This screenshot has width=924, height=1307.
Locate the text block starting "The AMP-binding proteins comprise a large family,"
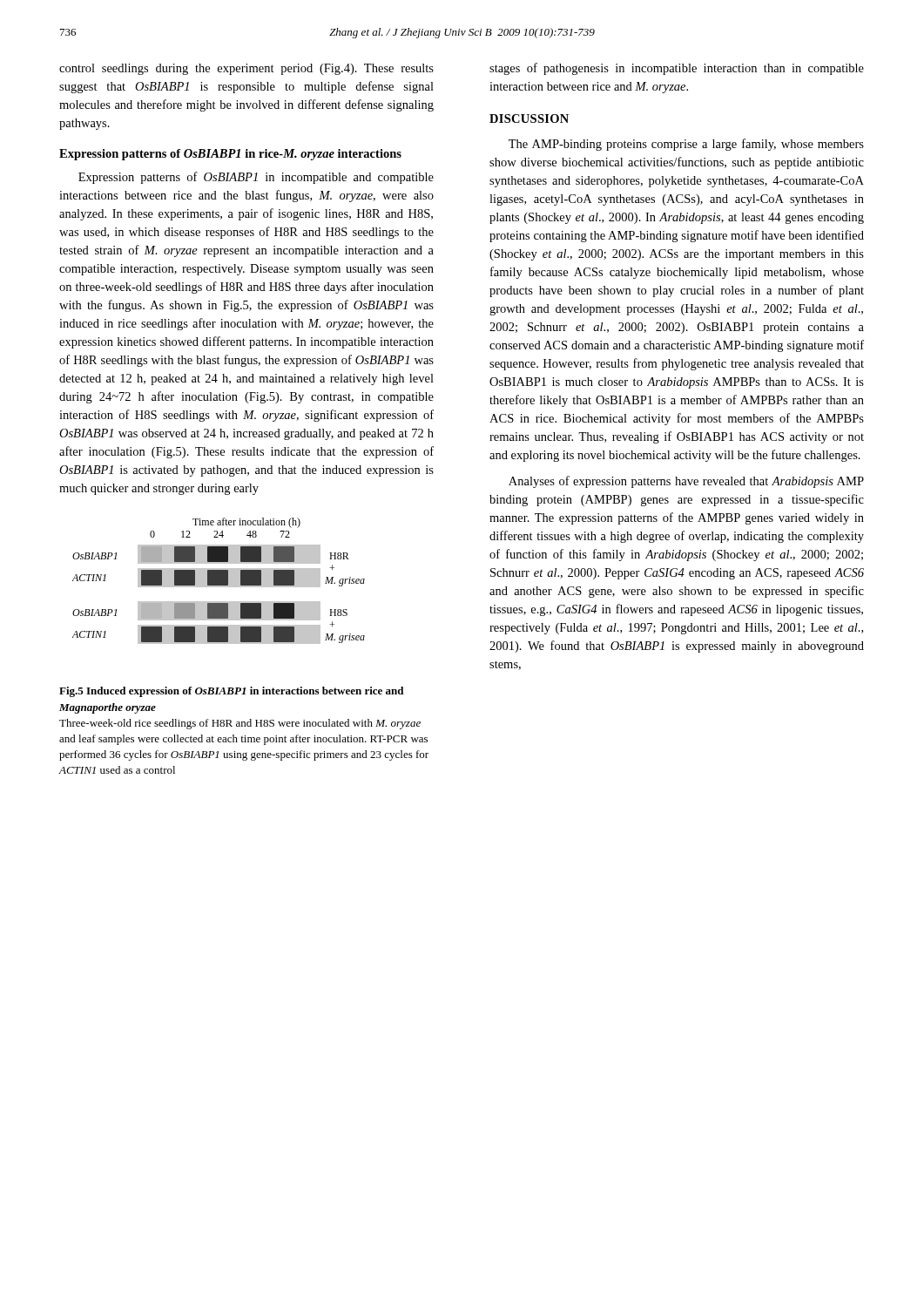tap(677, 300)
